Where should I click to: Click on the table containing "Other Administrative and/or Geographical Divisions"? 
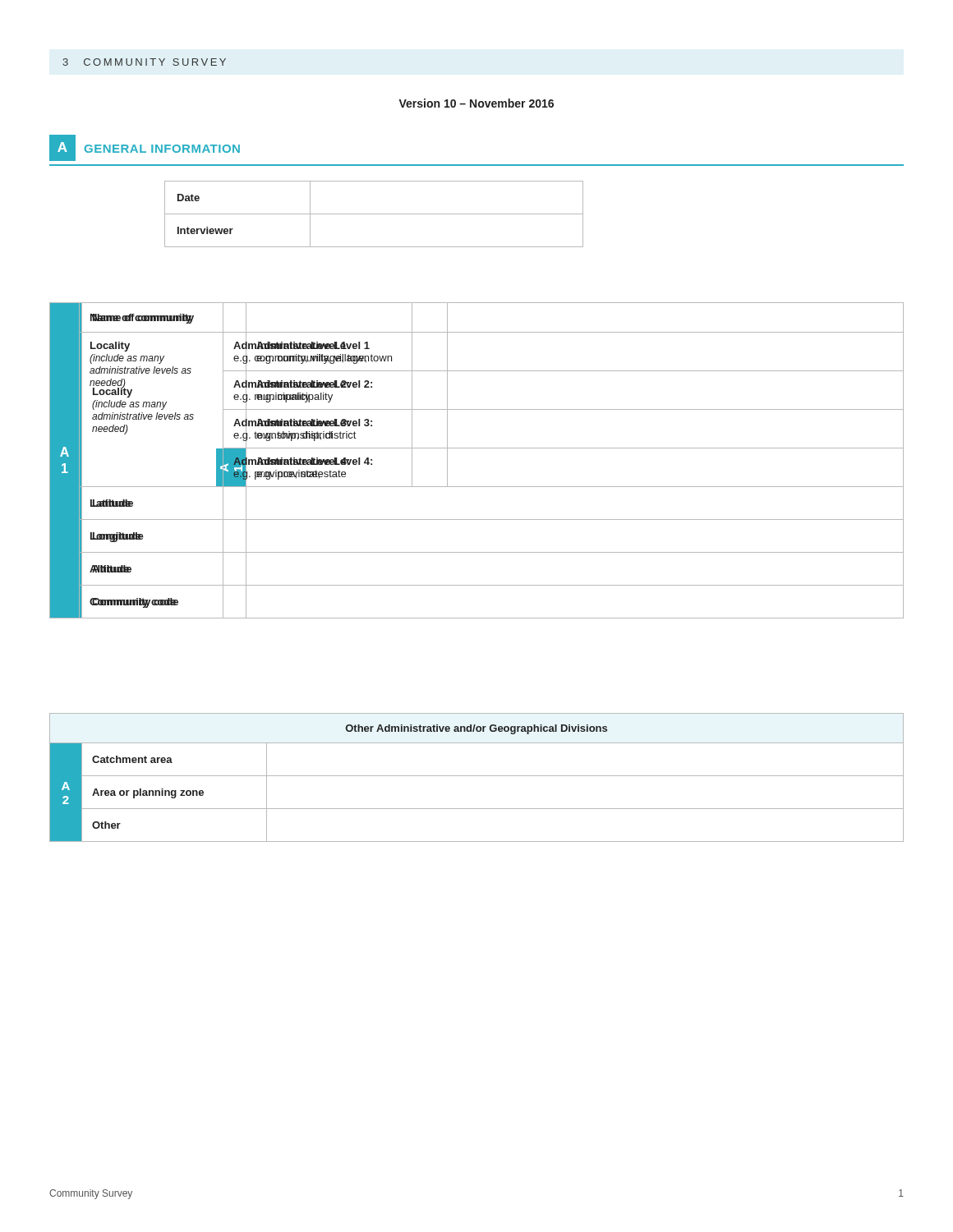pos(476,777)
